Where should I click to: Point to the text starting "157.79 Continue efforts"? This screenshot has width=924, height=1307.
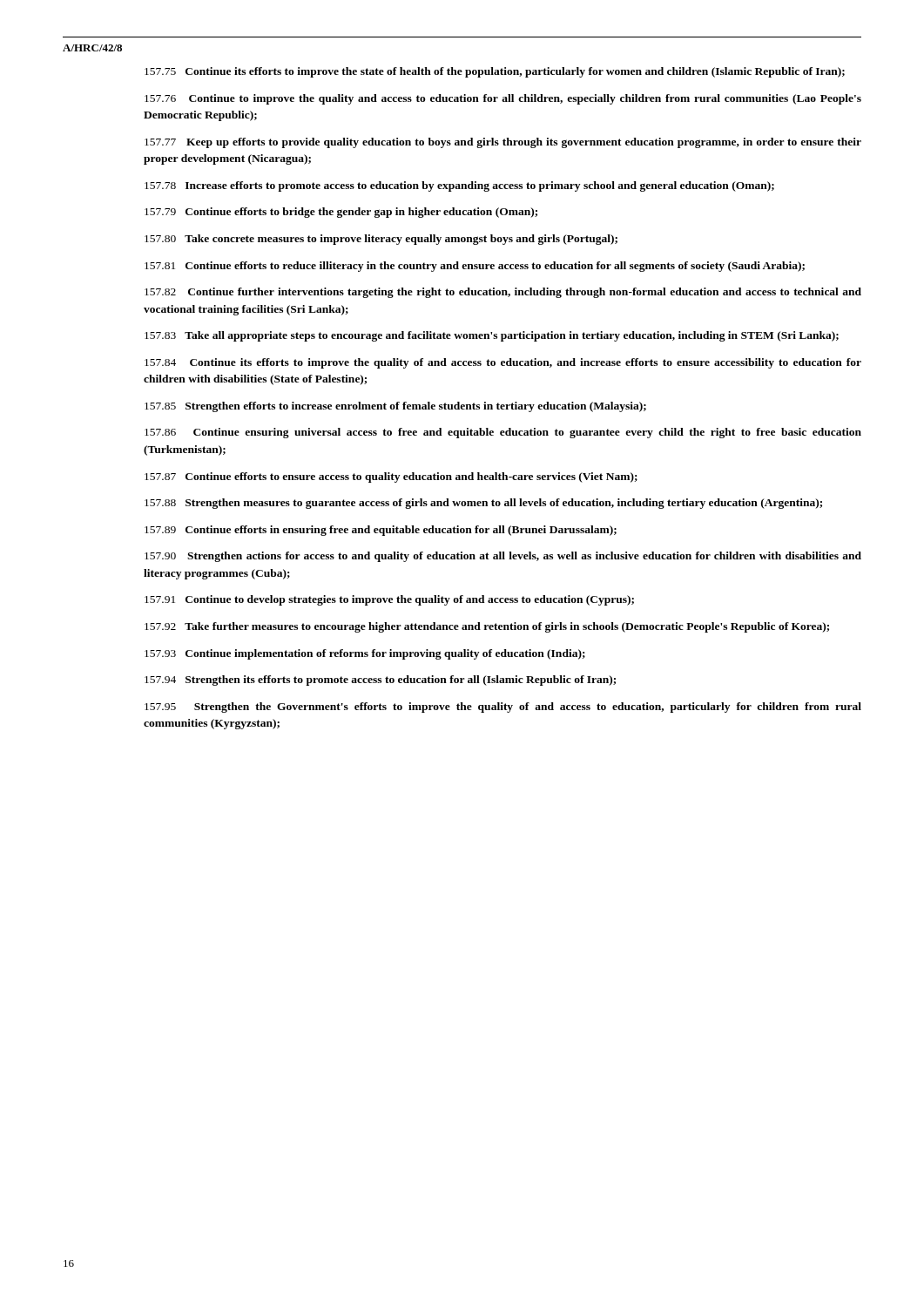click(341, 212)
